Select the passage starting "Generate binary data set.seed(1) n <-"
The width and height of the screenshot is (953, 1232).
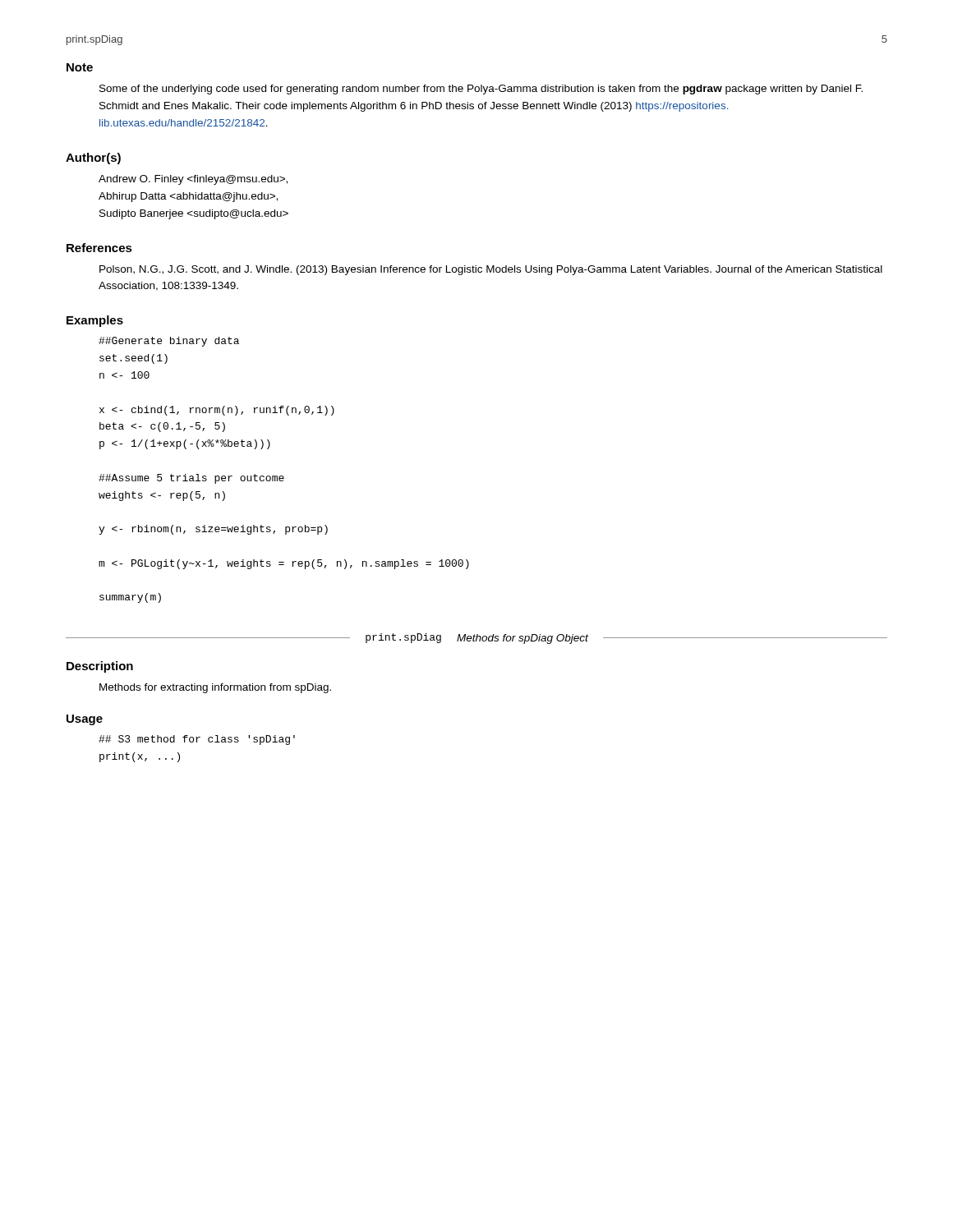[x=169, y=342]
